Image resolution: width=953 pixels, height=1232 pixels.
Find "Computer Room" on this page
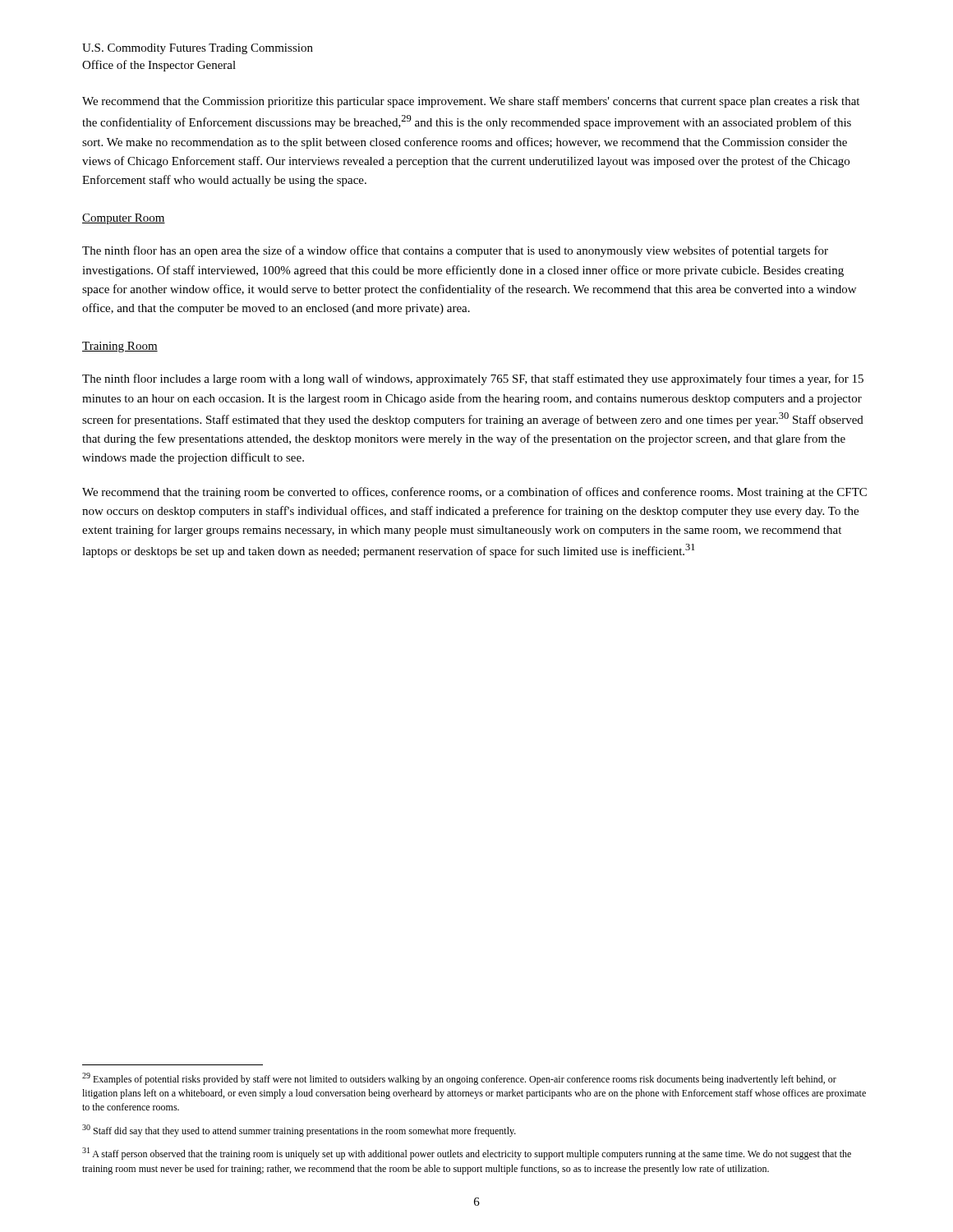tap(123, 218)
